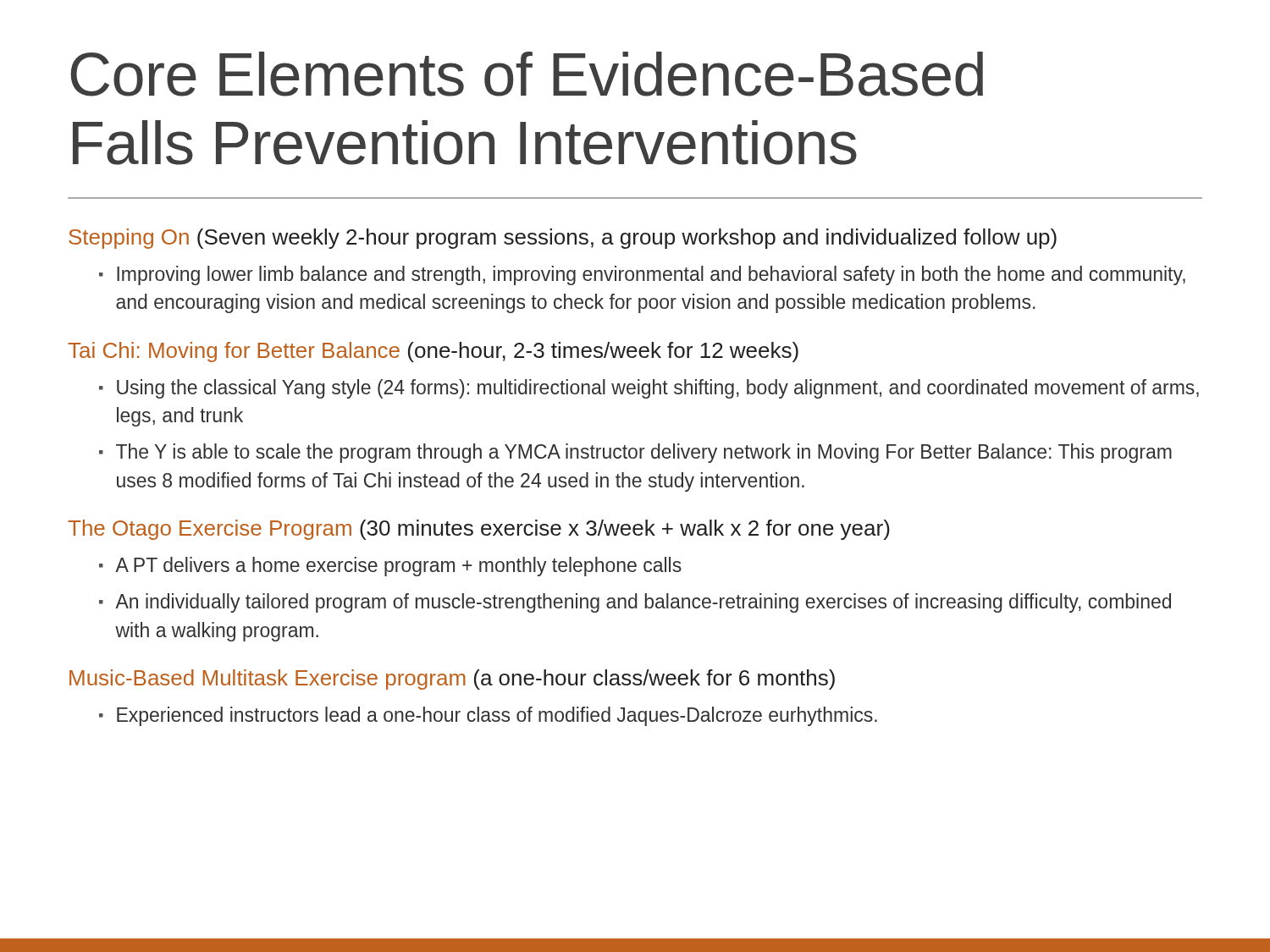Click on the list item that reads "The Y is able to scale"

(x=644, y=466)
